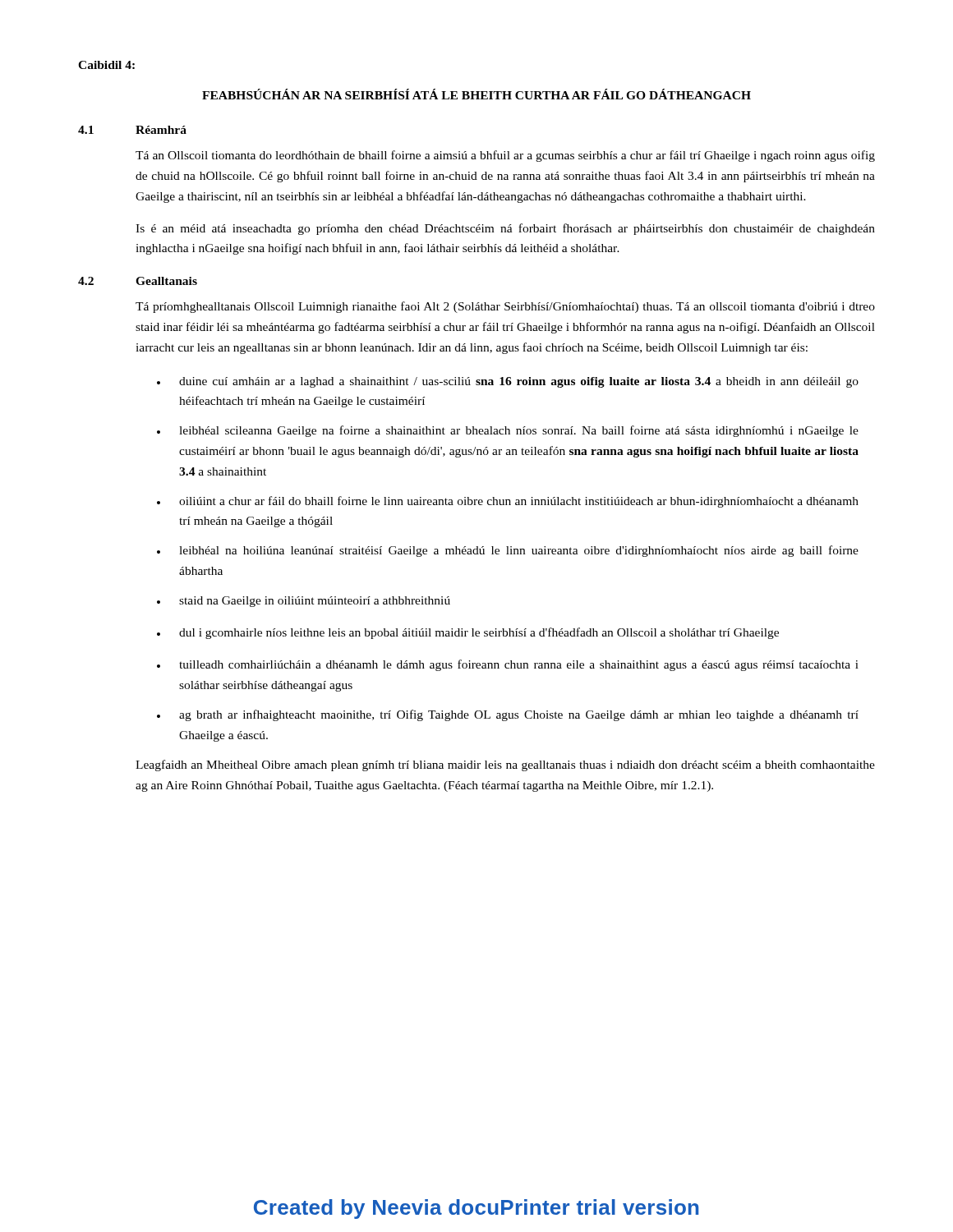Navigate to the block starting "• leibhéal scileanna Gaeilge na foirne"
953x1232 pixels.
click(x=507, y=451)
